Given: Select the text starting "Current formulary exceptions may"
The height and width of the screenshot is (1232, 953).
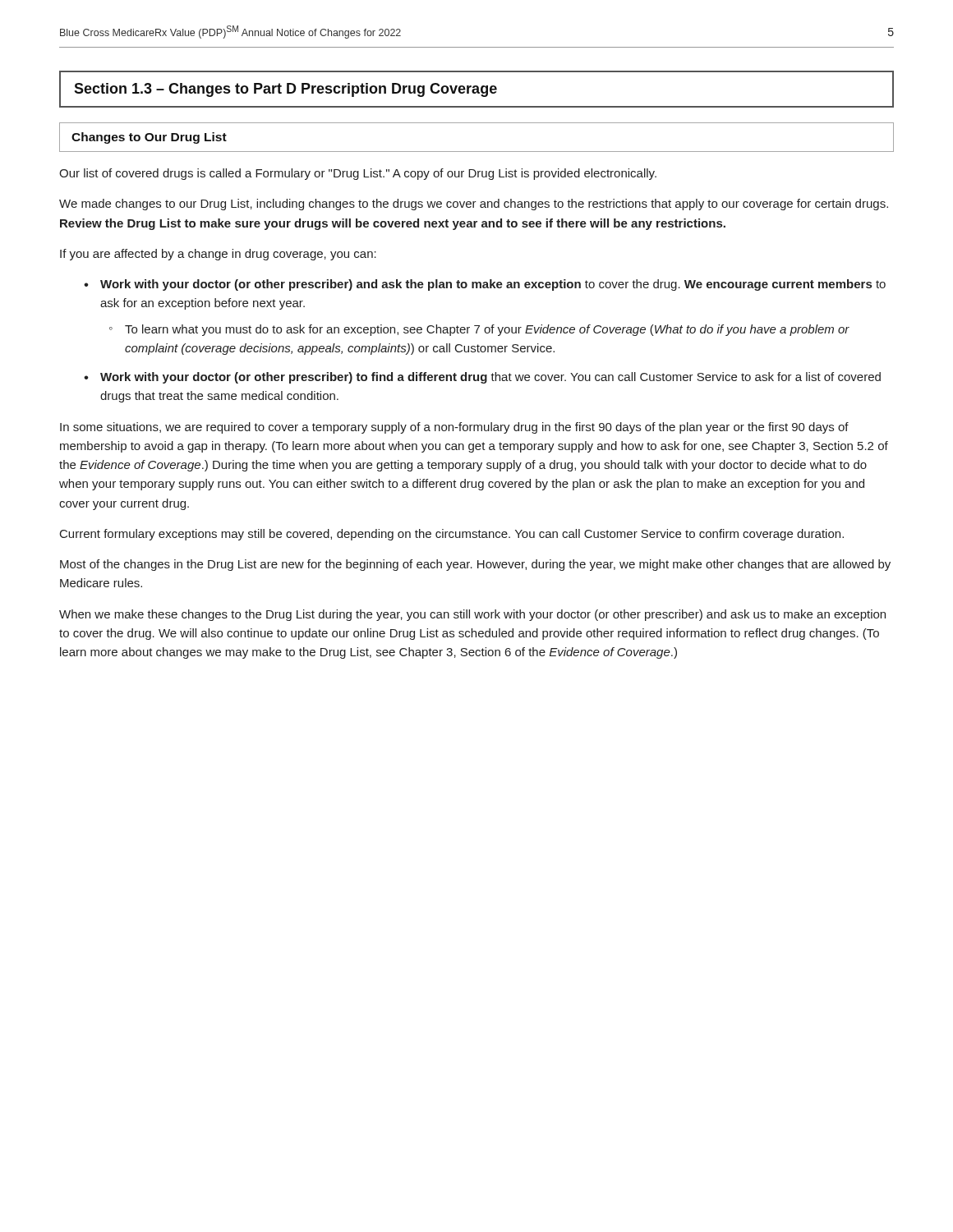Looking at the screenshot, I should click(452, 533).
